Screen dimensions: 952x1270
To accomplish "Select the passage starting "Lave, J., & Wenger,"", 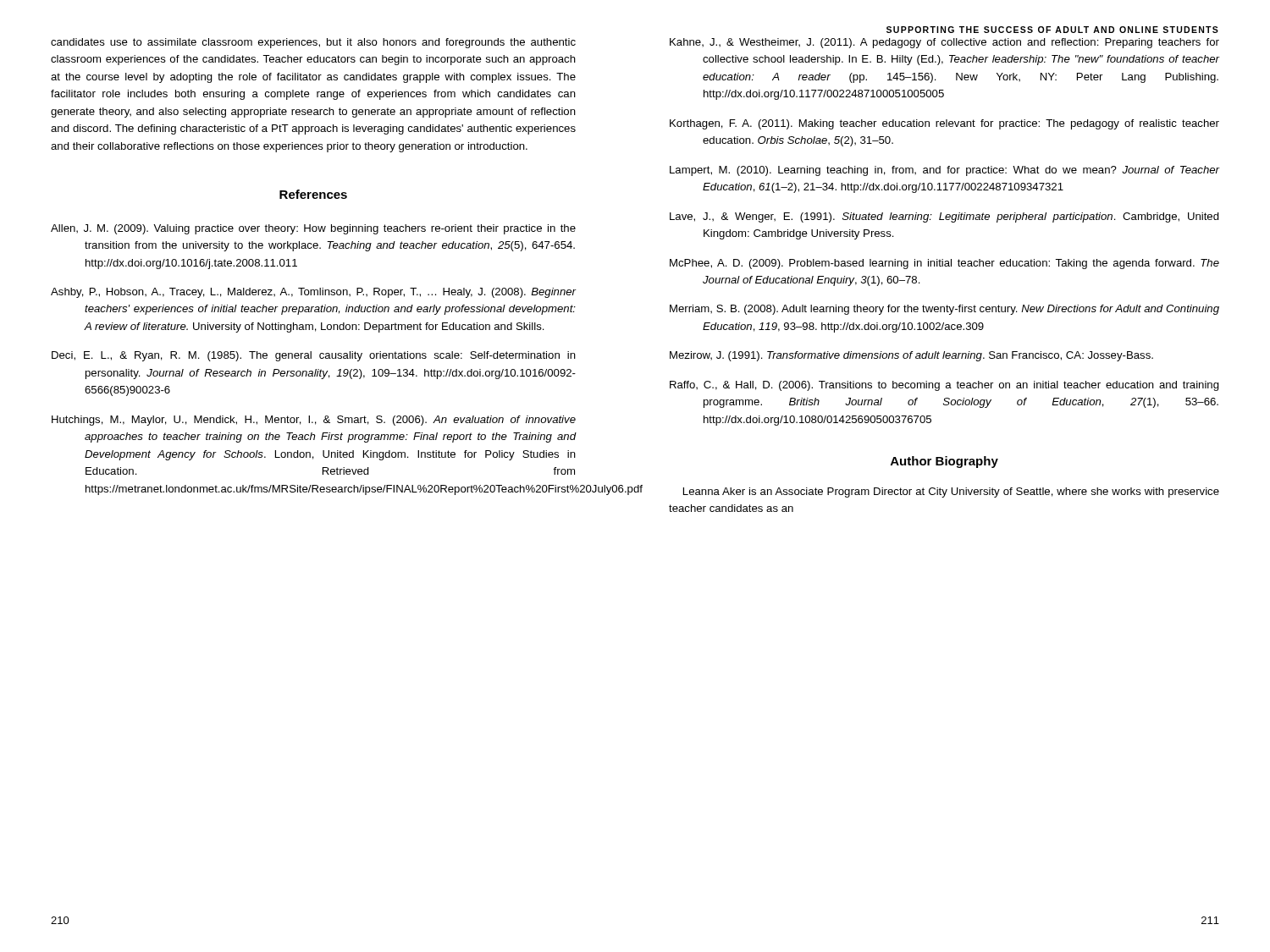I will (944, 225).
